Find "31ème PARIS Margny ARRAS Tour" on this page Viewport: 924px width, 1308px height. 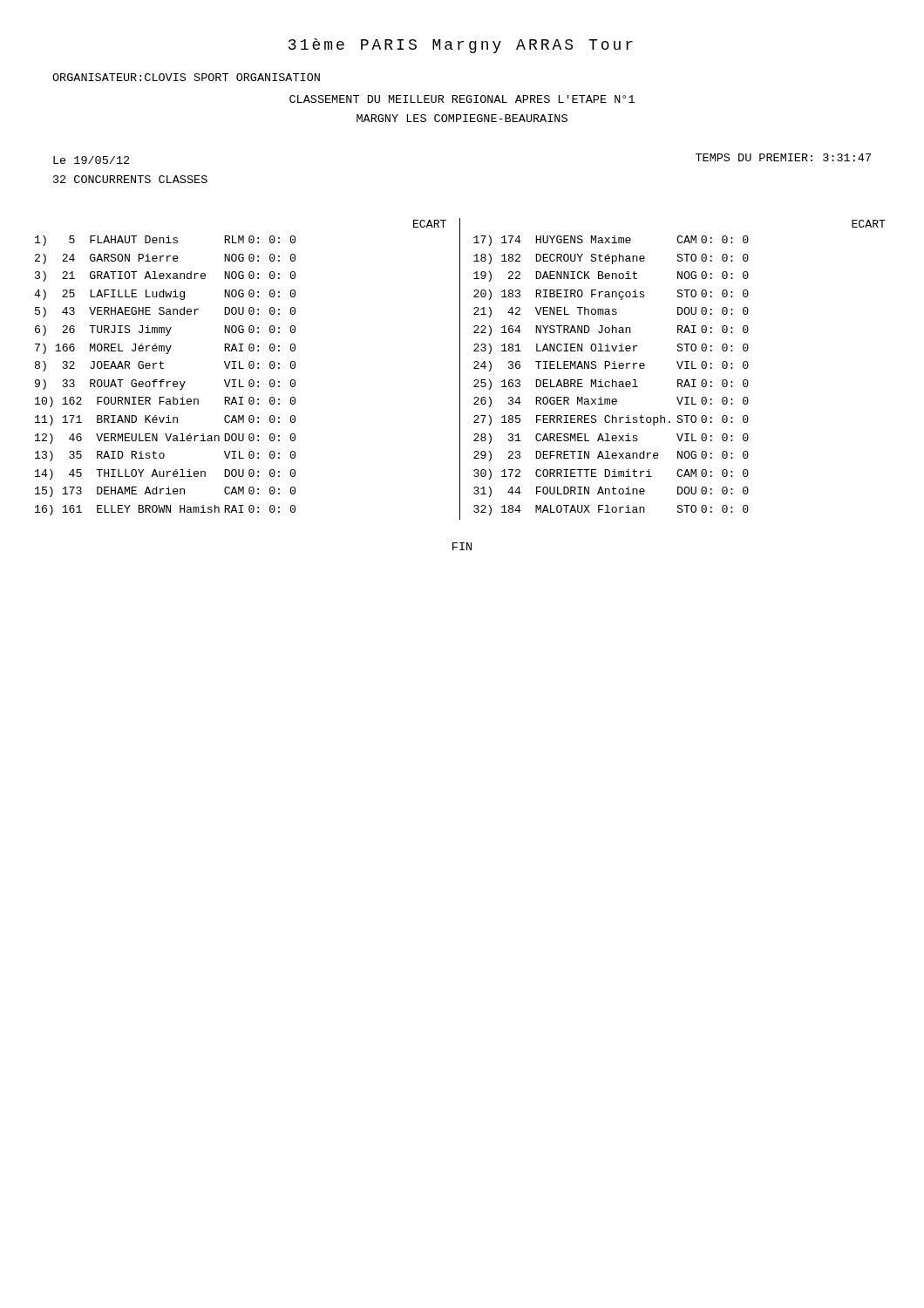462,45
